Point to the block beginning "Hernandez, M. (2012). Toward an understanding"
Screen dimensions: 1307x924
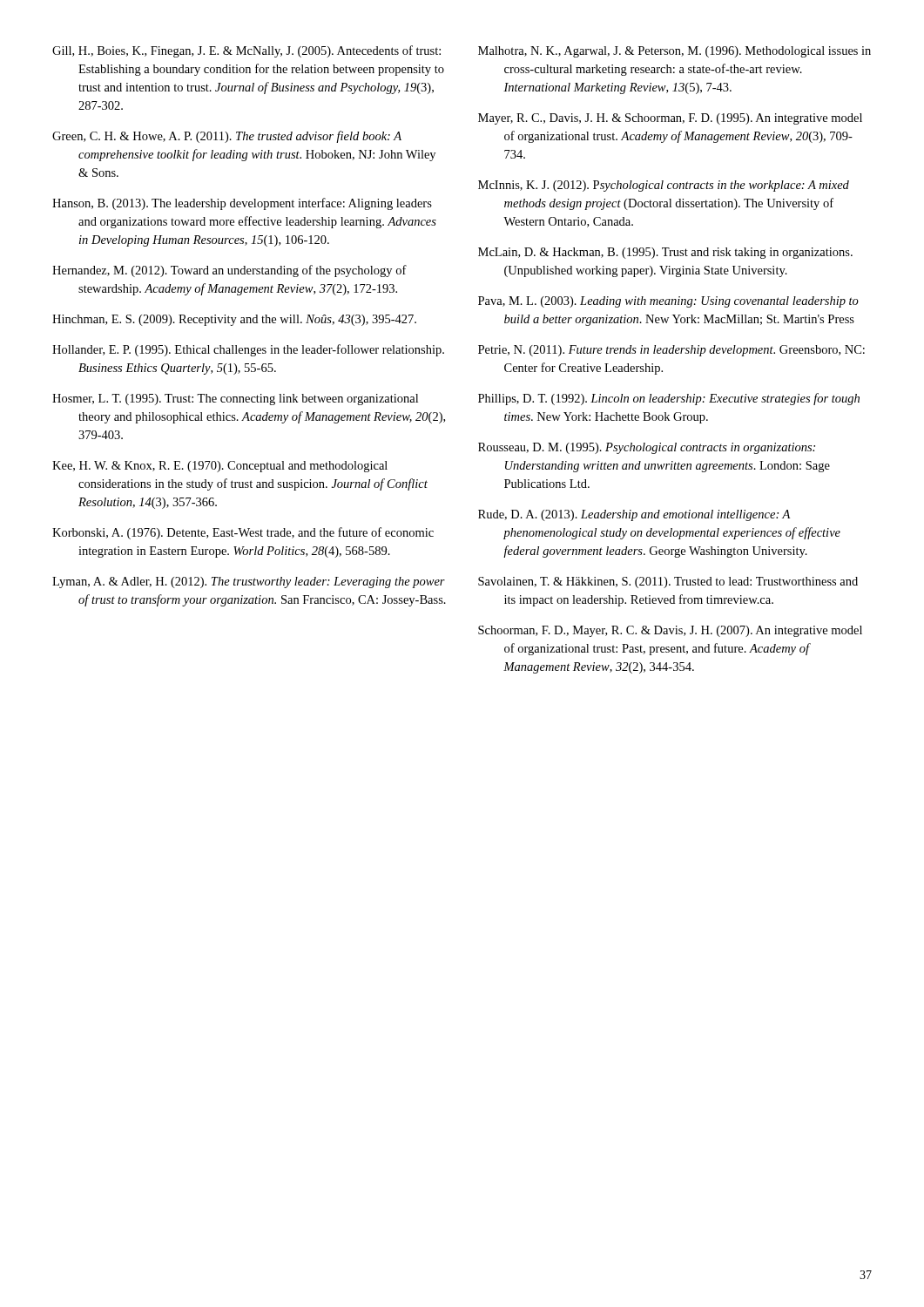click(x=229, y=279)
